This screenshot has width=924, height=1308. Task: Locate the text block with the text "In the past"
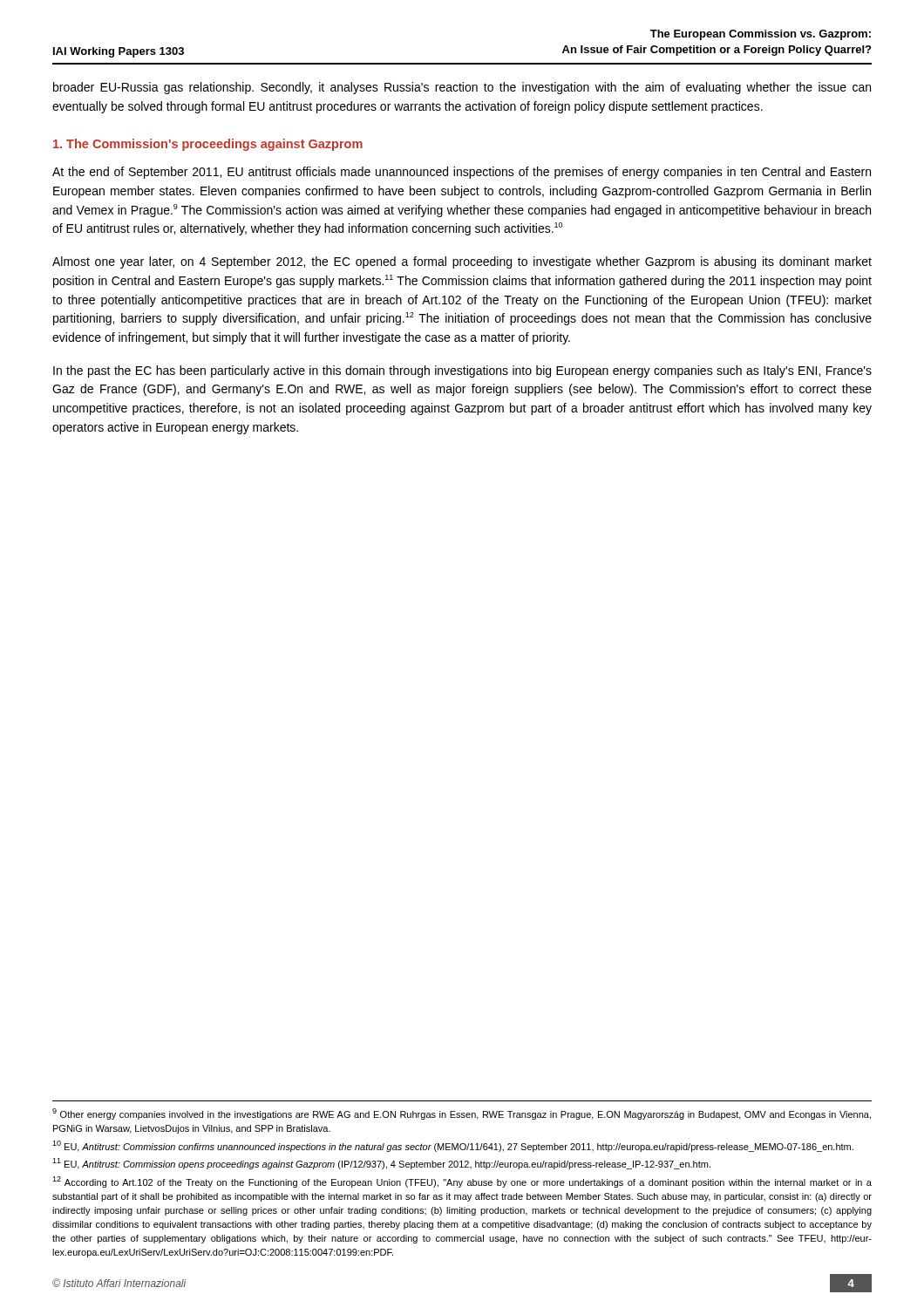462,399
